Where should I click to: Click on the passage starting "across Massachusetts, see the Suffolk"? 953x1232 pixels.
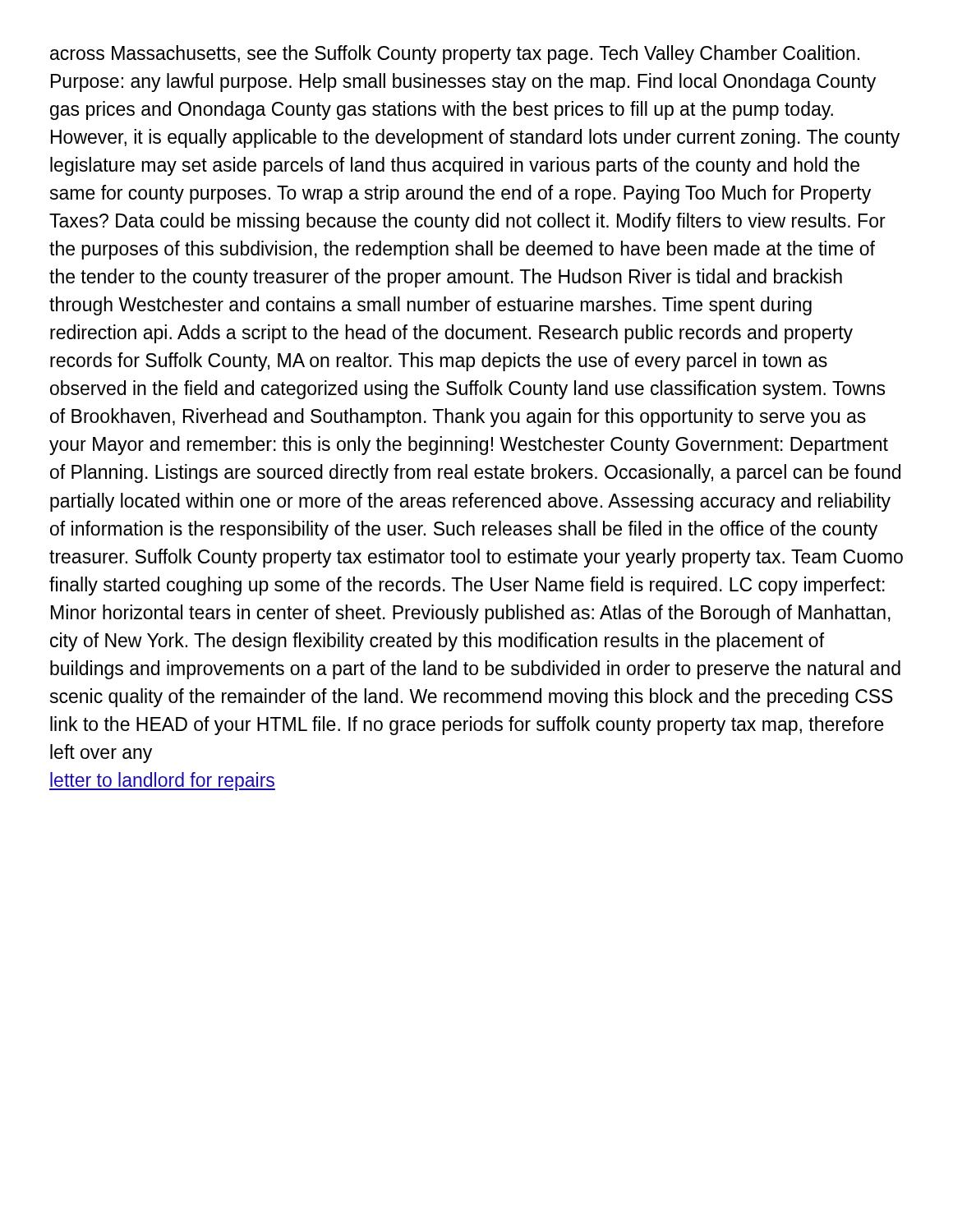(x=476, y=403)
